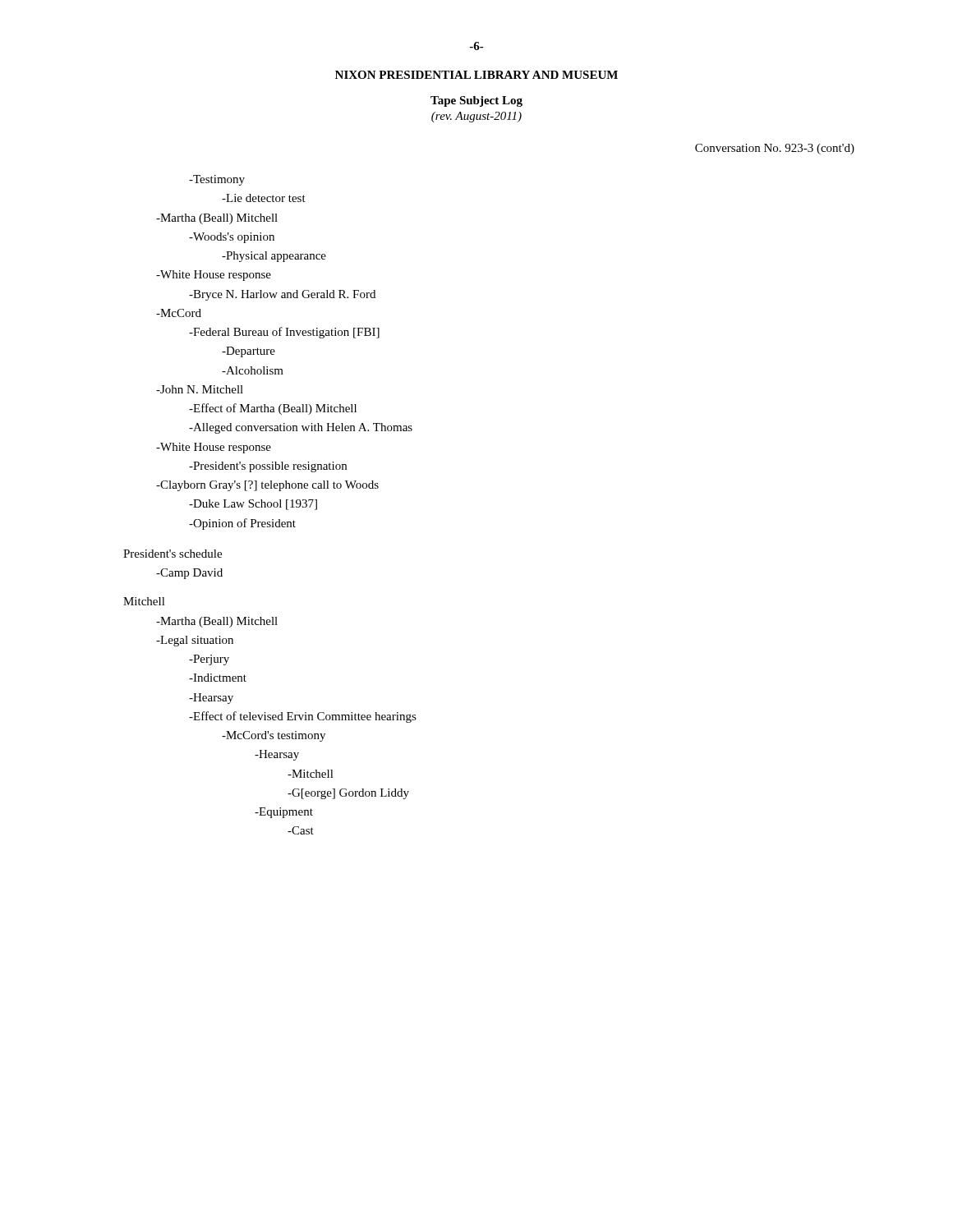The image size is (953, 1232).
Task: Select the block starting "(rev. August-2011)"
Action: point(476,116)
